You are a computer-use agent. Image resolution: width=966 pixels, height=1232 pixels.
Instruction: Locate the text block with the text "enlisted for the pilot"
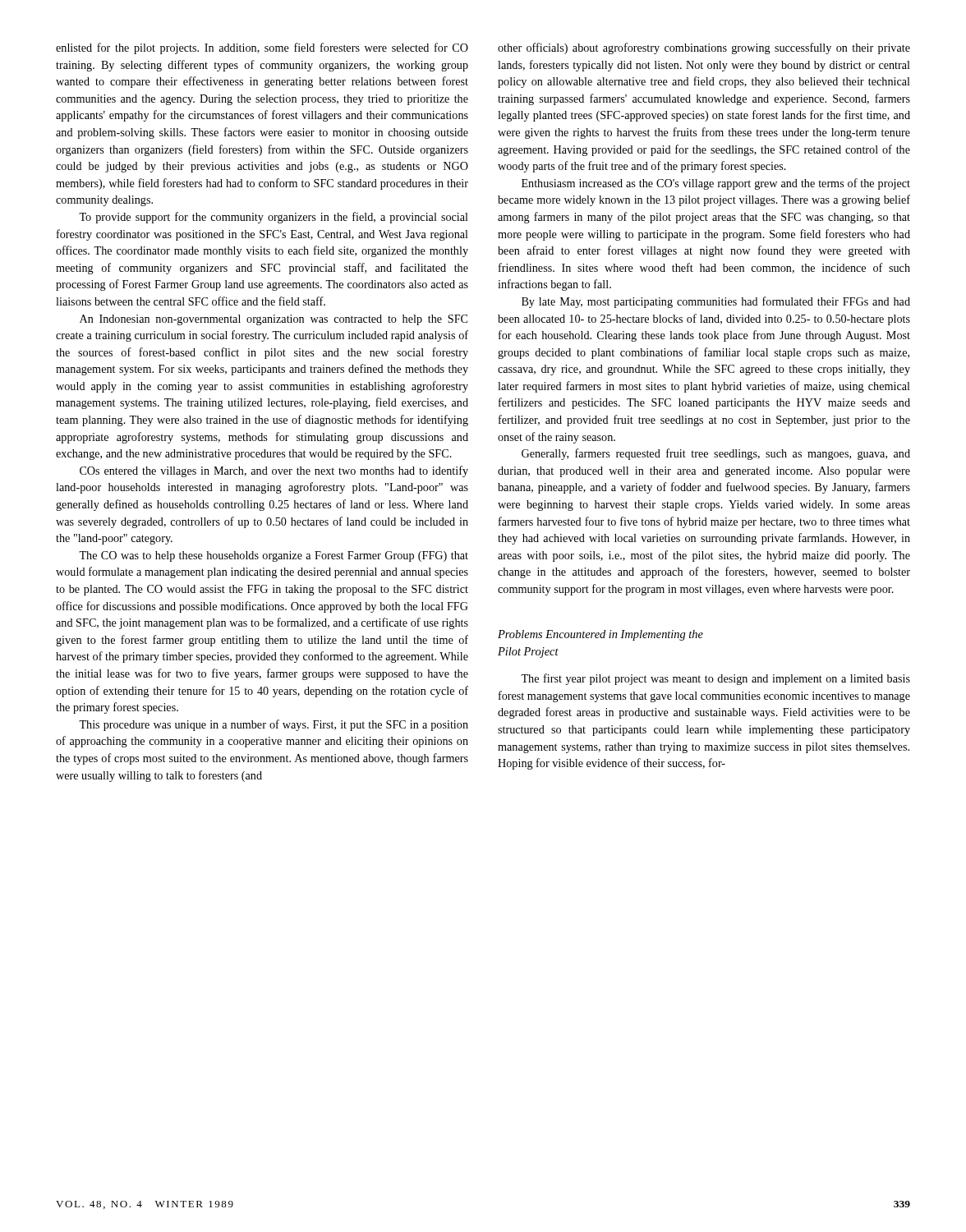tap(262, 124)
